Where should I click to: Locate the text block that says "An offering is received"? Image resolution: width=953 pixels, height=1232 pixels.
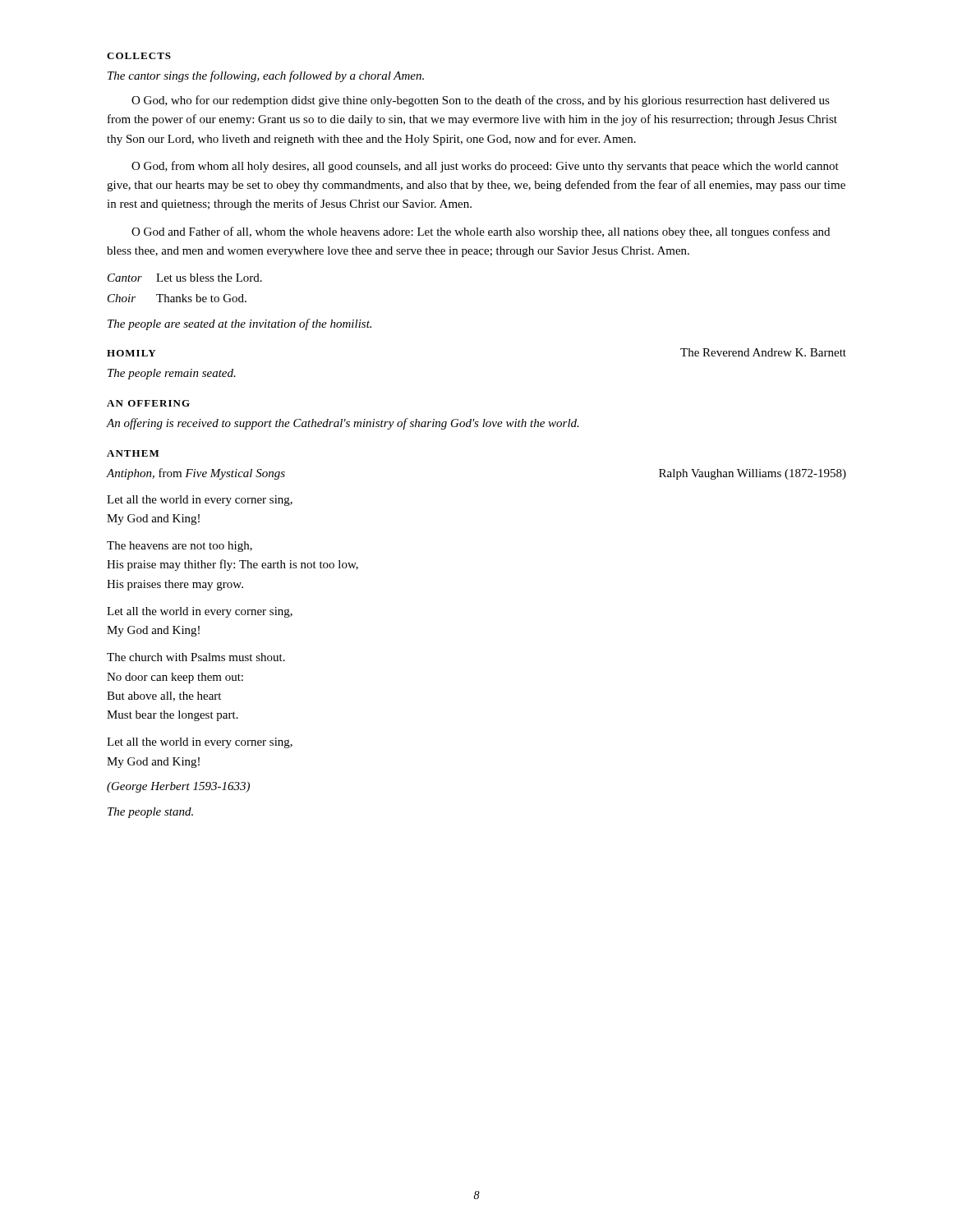click(x=343, y=423)
